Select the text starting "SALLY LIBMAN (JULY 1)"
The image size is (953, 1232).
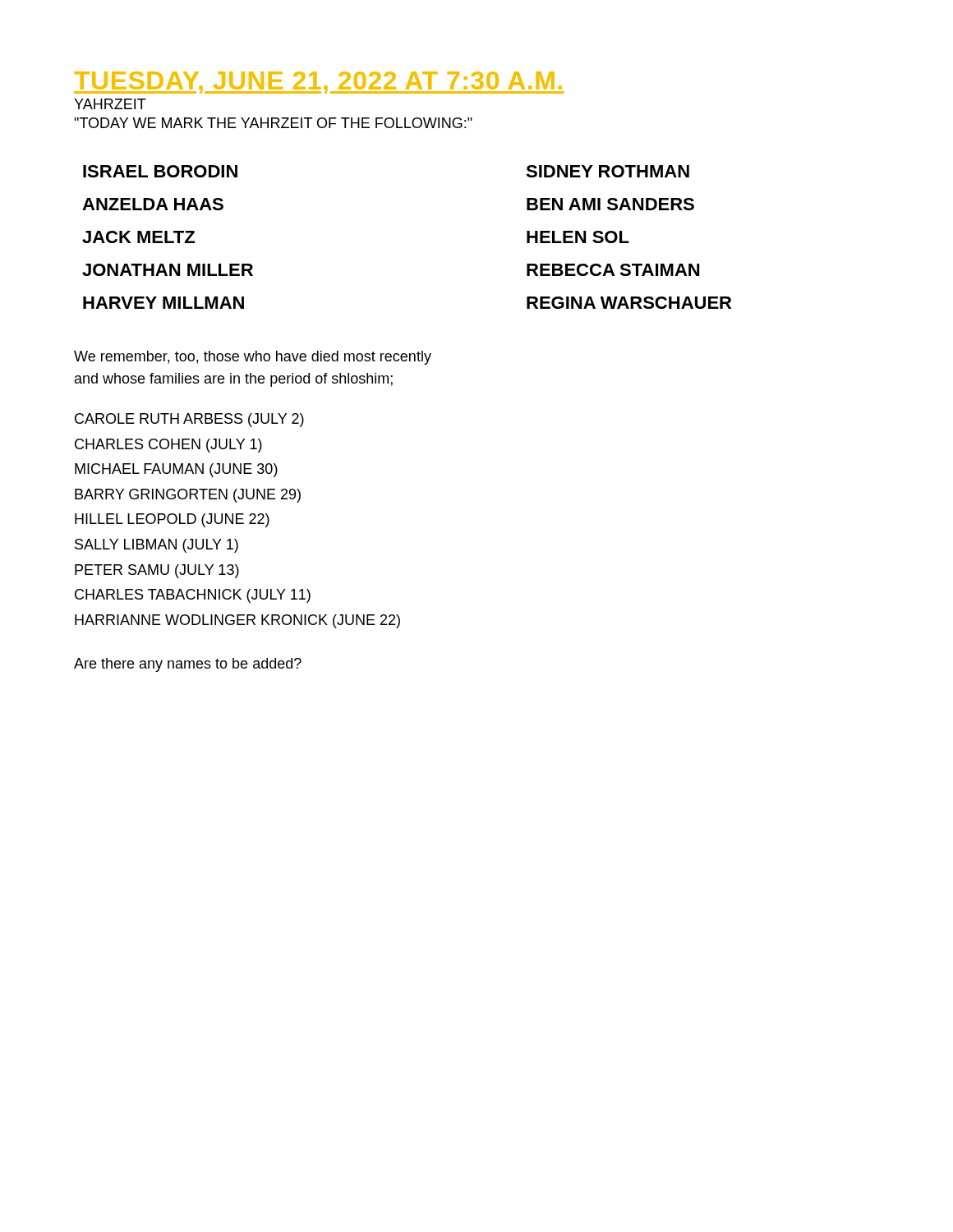[x=156, y=544]
